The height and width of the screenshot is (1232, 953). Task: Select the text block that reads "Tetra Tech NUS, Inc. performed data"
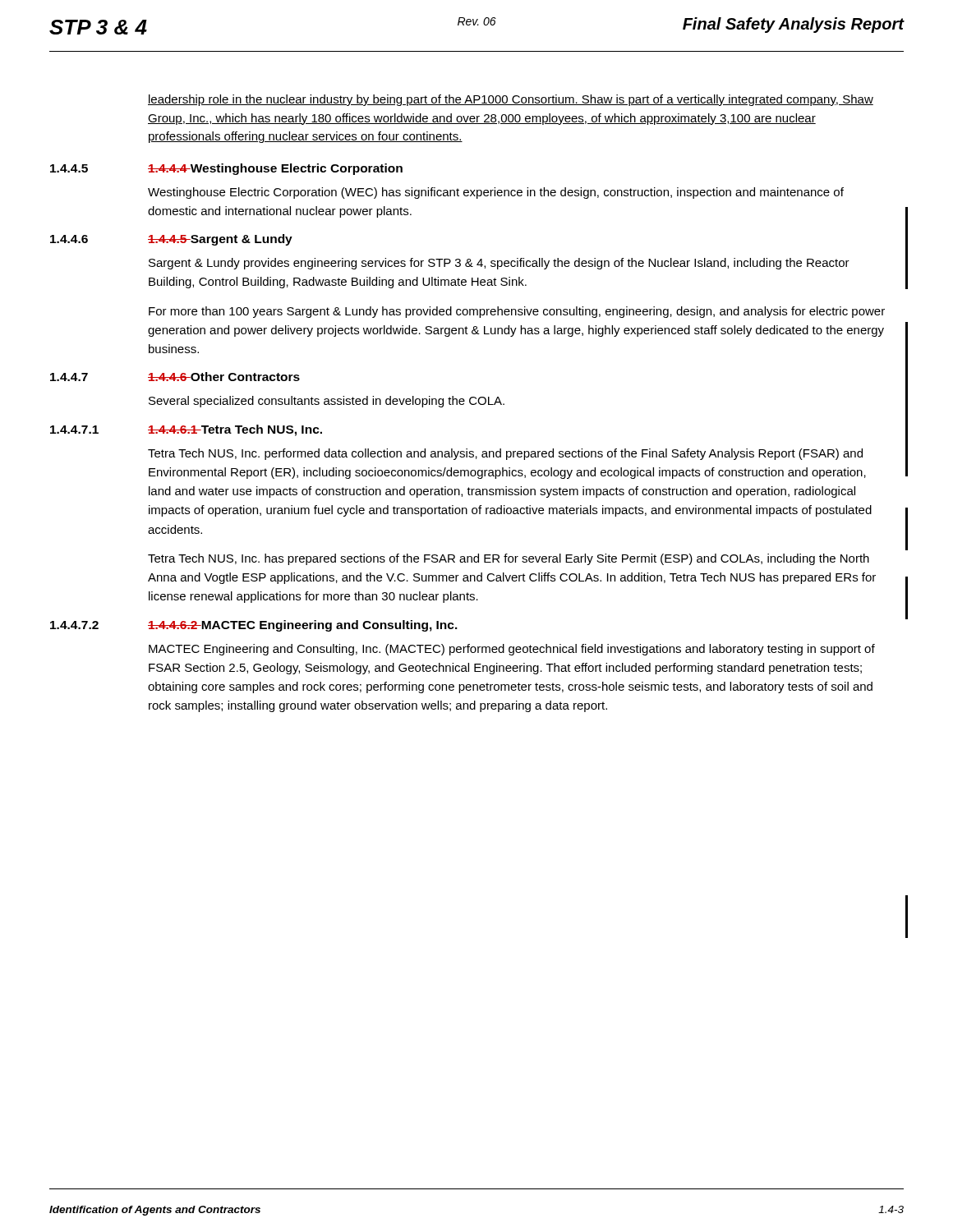point(510,491)
